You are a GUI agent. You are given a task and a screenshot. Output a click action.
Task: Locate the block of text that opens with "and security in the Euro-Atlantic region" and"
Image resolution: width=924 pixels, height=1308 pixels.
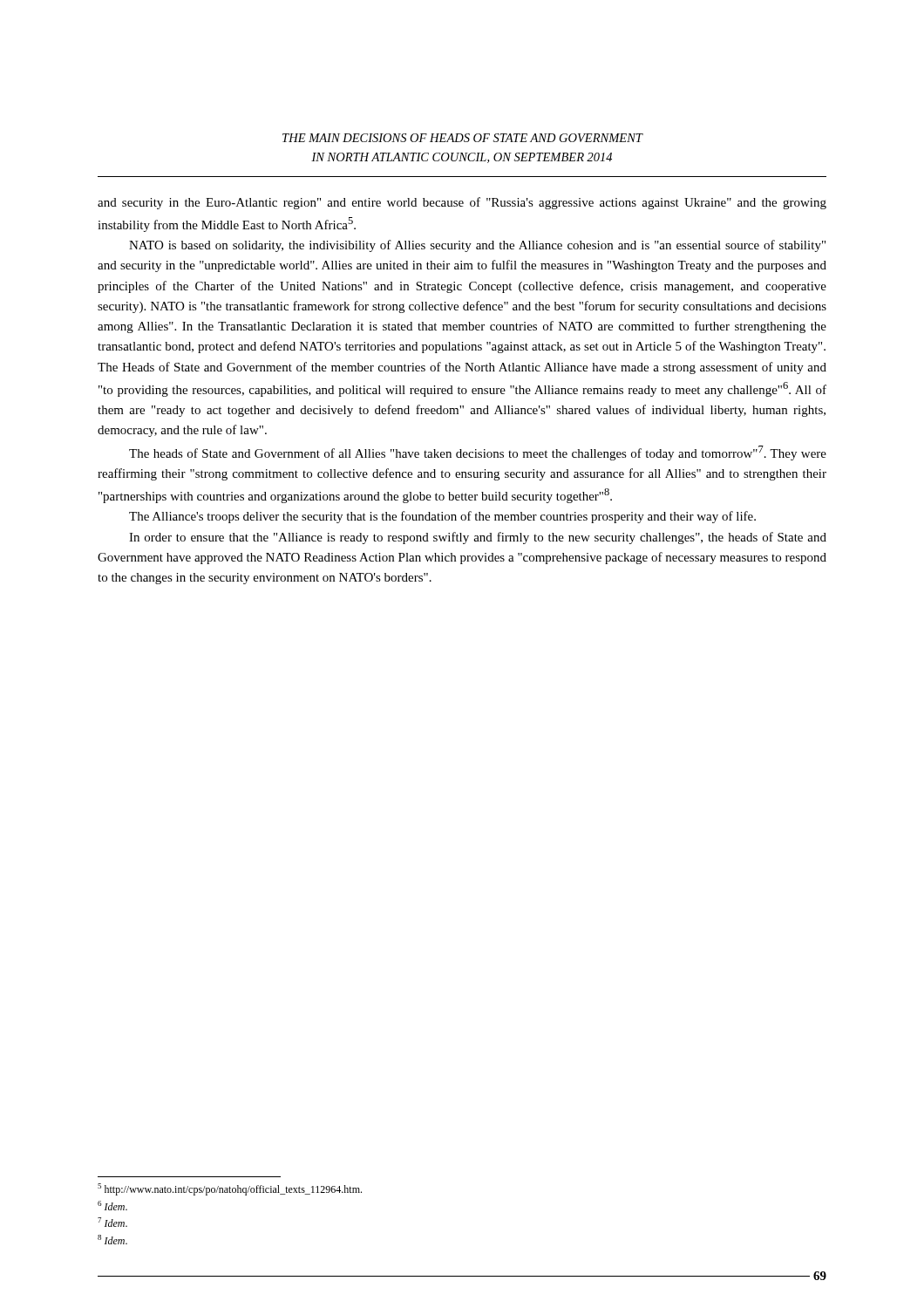pos(462,390)
